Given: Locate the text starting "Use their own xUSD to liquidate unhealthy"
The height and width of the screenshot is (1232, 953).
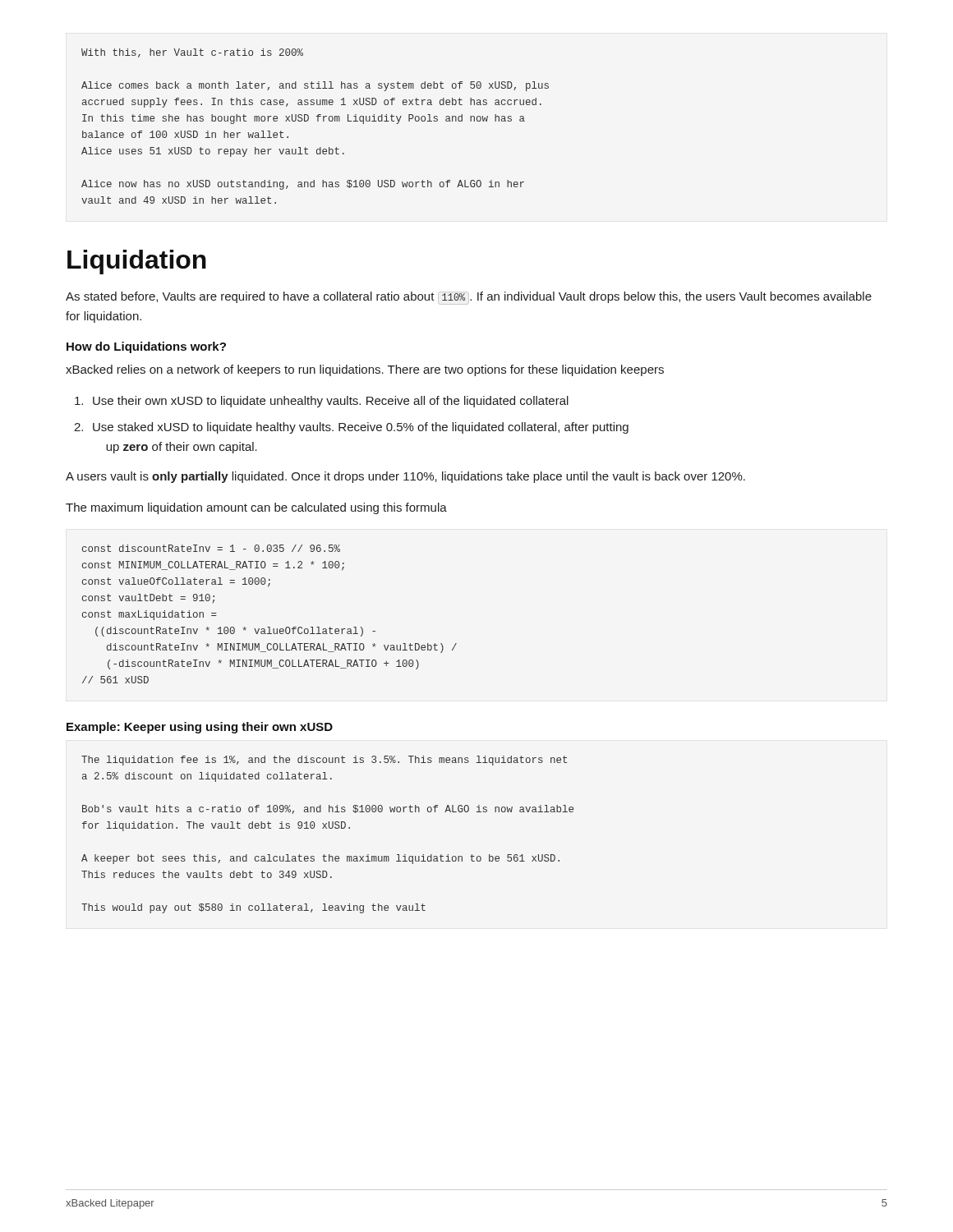Looking at the screenshot, I should point(476,401).
